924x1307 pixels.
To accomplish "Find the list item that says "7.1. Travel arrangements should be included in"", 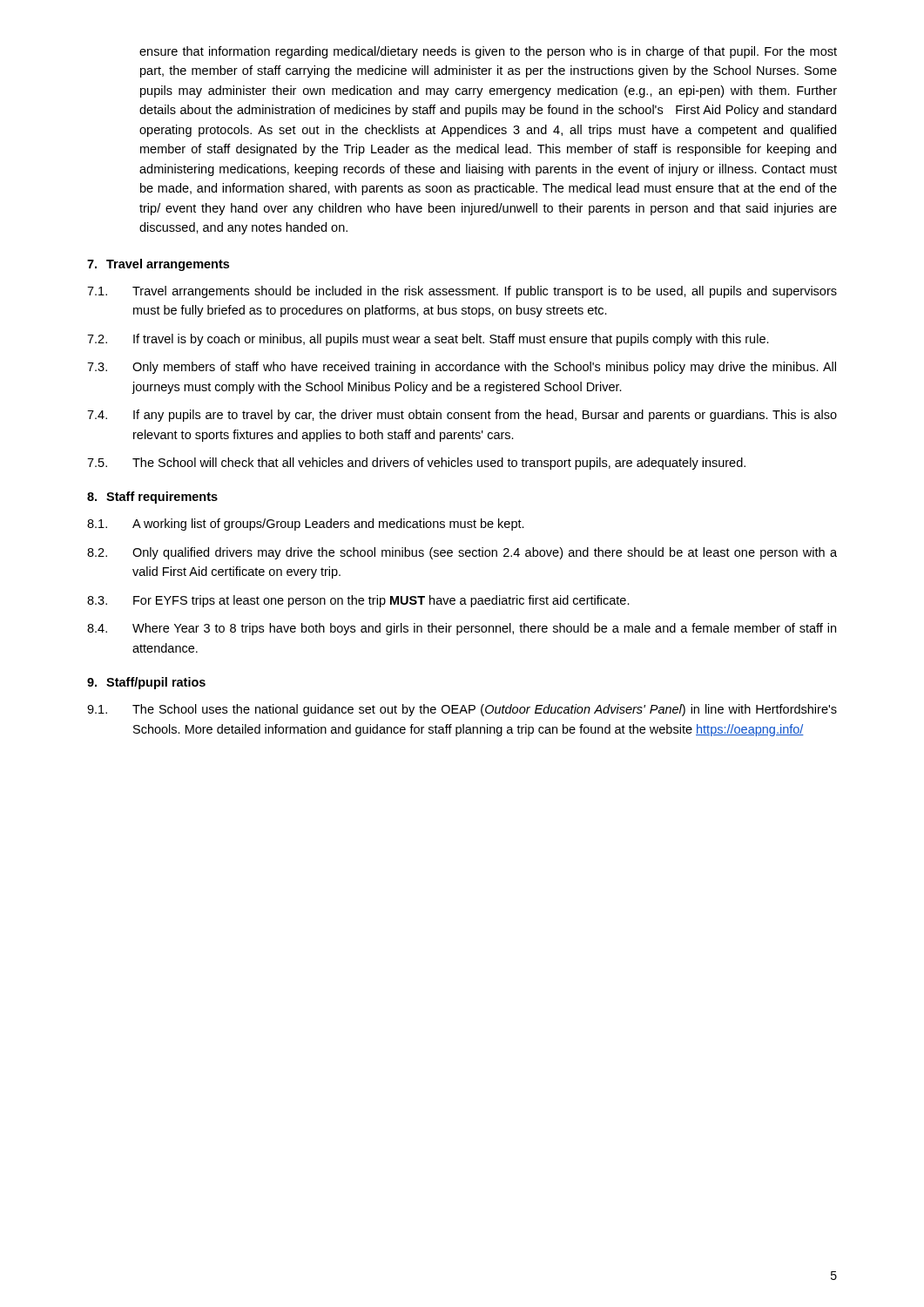I will [x=462, y=301].
